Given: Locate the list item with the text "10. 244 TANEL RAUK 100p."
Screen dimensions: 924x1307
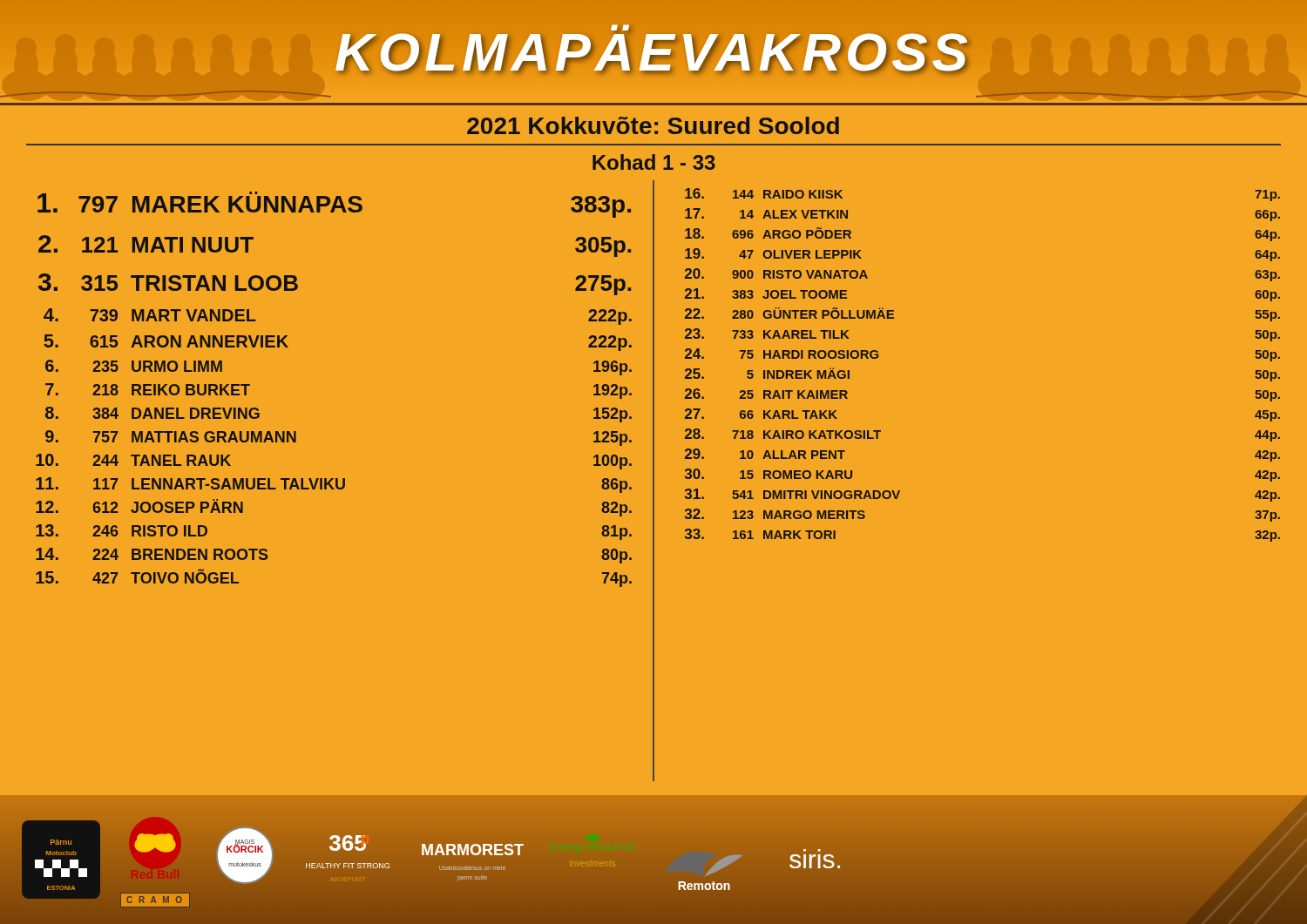Looking at the screenshot, I should click(156, 461).
